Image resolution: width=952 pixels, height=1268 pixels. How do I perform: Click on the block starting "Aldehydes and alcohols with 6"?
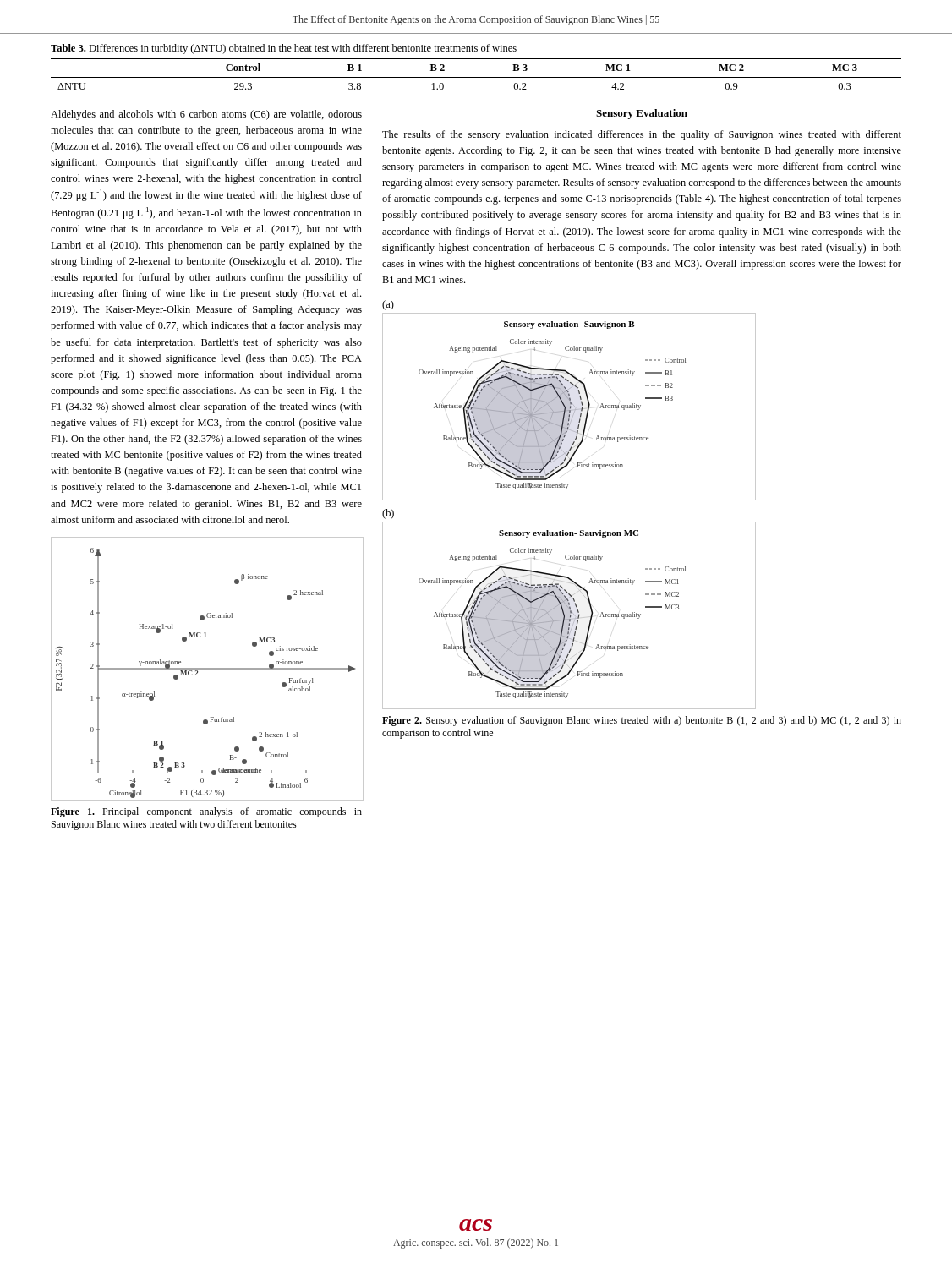coord(206,317)
